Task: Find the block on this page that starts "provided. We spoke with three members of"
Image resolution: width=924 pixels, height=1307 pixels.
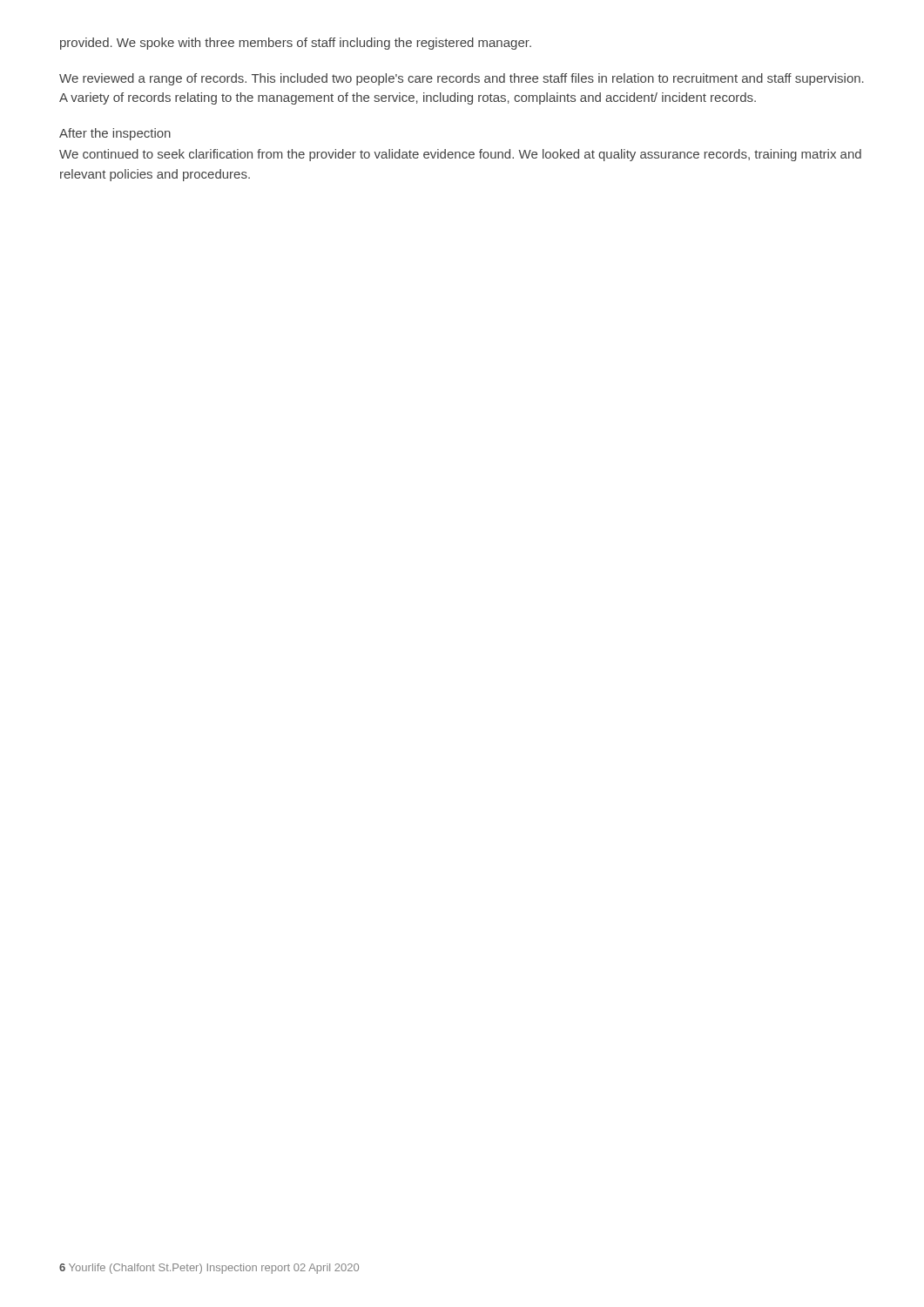Action: point(296,42)
